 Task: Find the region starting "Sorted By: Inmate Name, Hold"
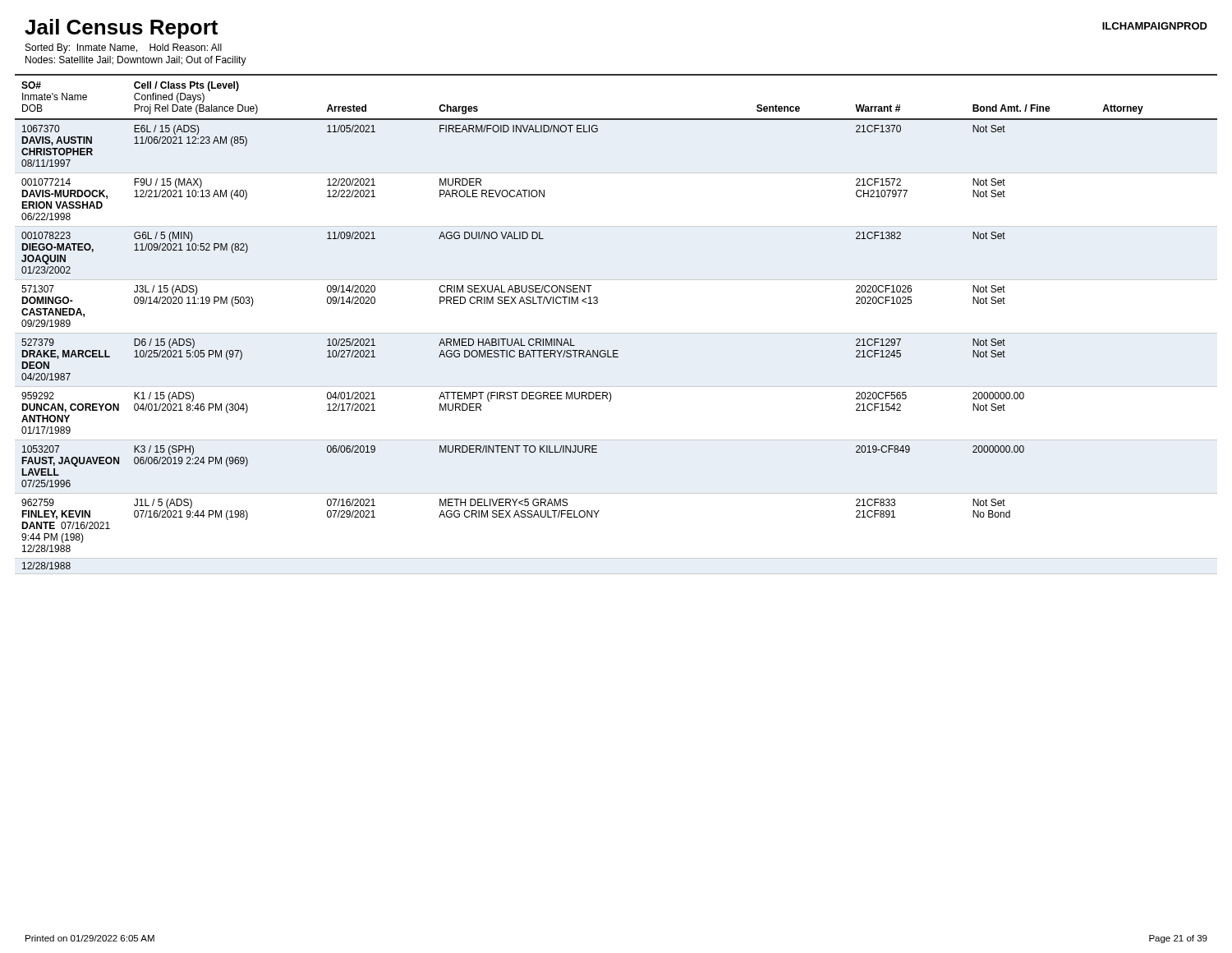tap(123, 48)
